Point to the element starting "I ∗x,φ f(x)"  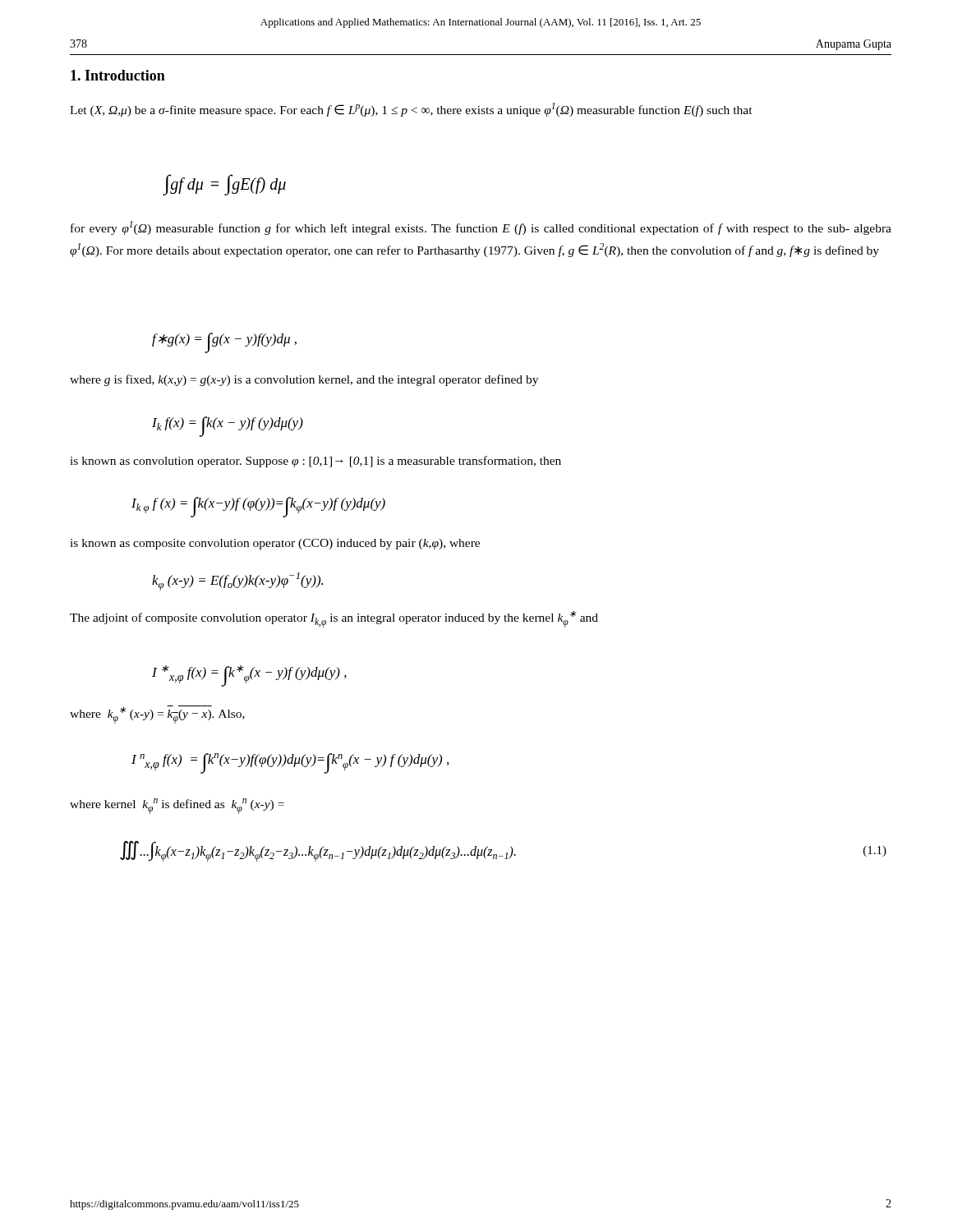tap(250, 674)
